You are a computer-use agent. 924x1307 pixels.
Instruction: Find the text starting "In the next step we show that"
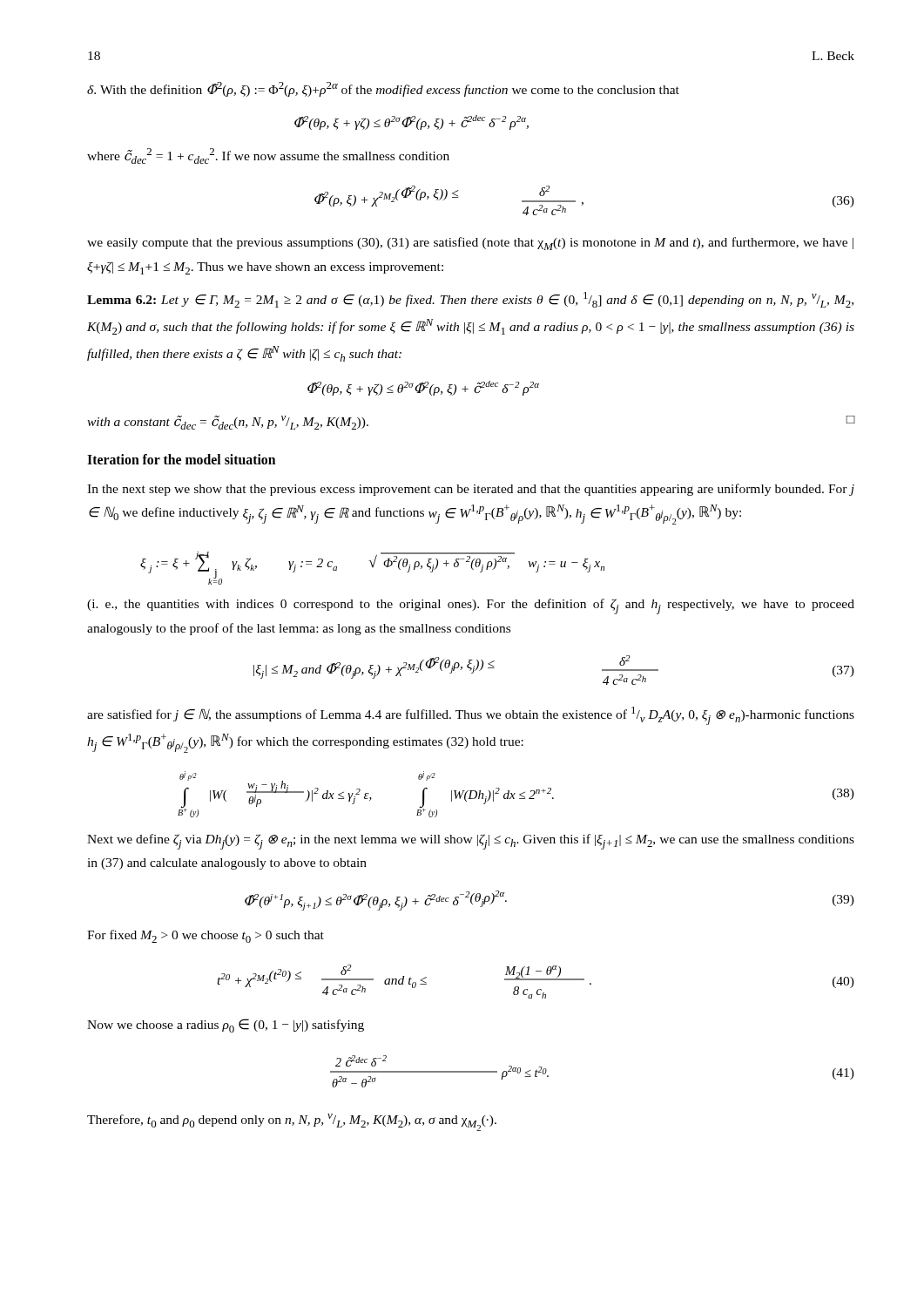click(471, 503)
